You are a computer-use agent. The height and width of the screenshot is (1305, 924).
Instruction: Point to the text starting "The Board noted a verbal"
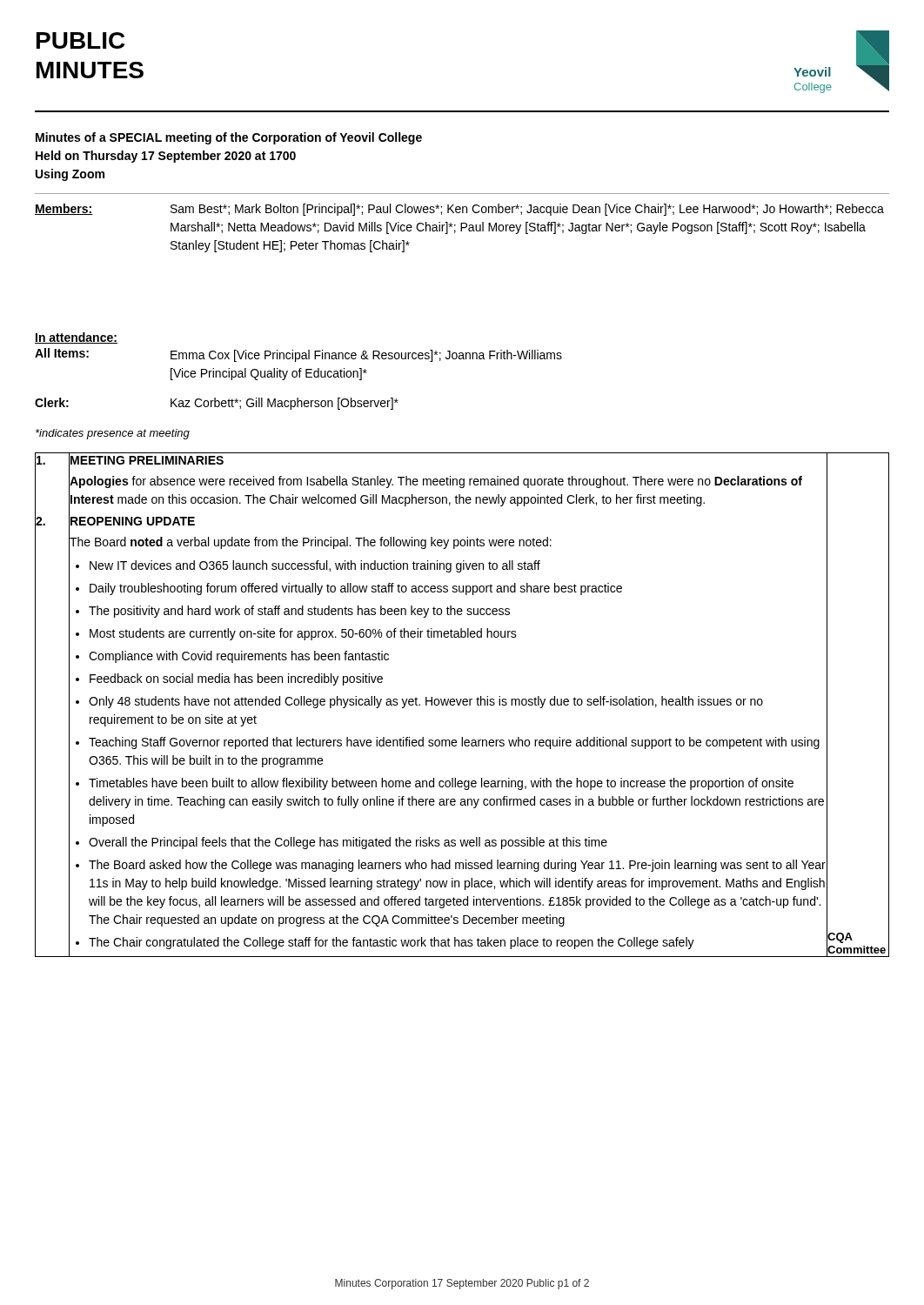[x=311, y=542]
